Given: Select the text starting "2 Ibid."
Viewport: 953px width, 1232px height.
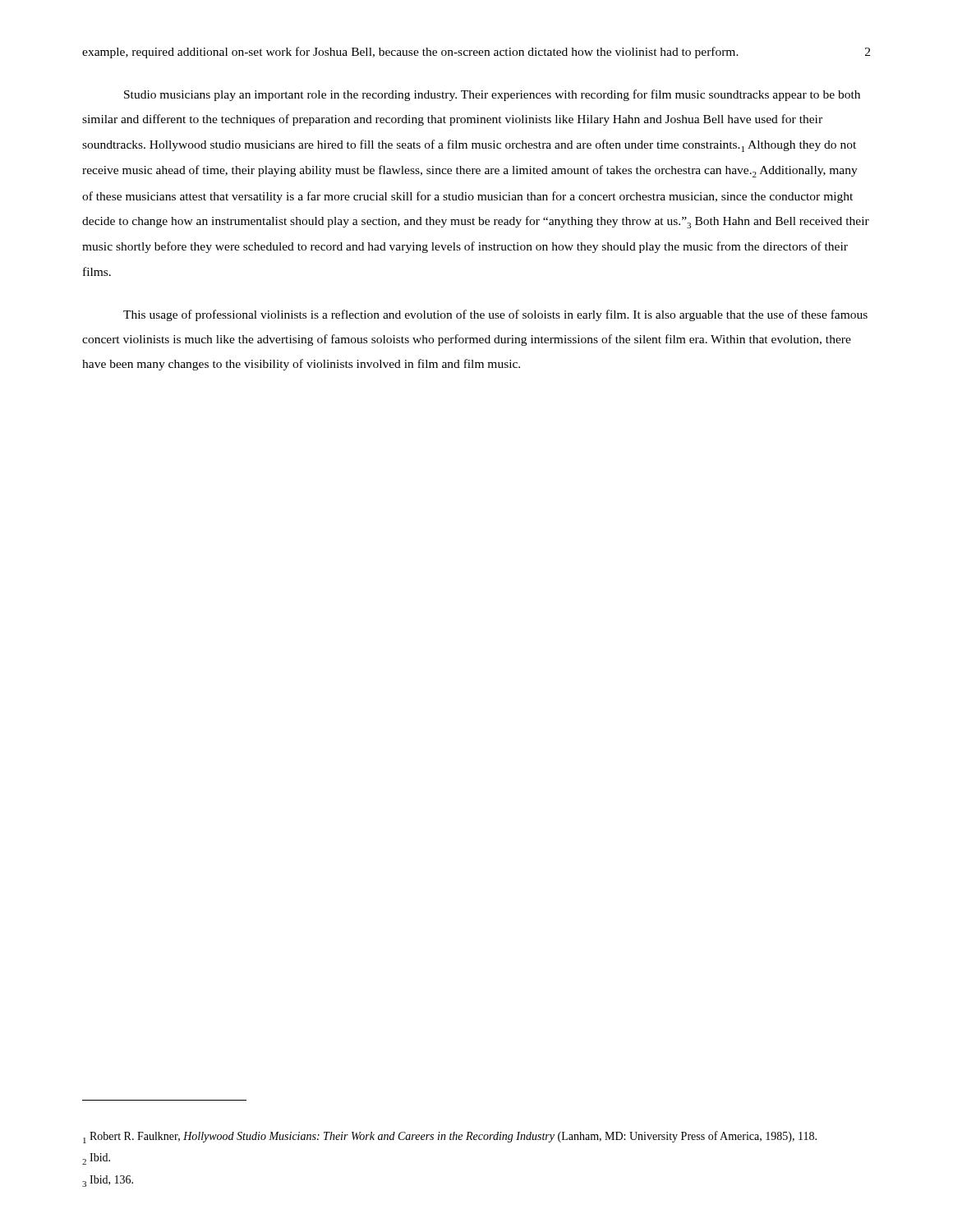Looking at the screenshot, I should pyautogui.click(x=97, y=1159).
